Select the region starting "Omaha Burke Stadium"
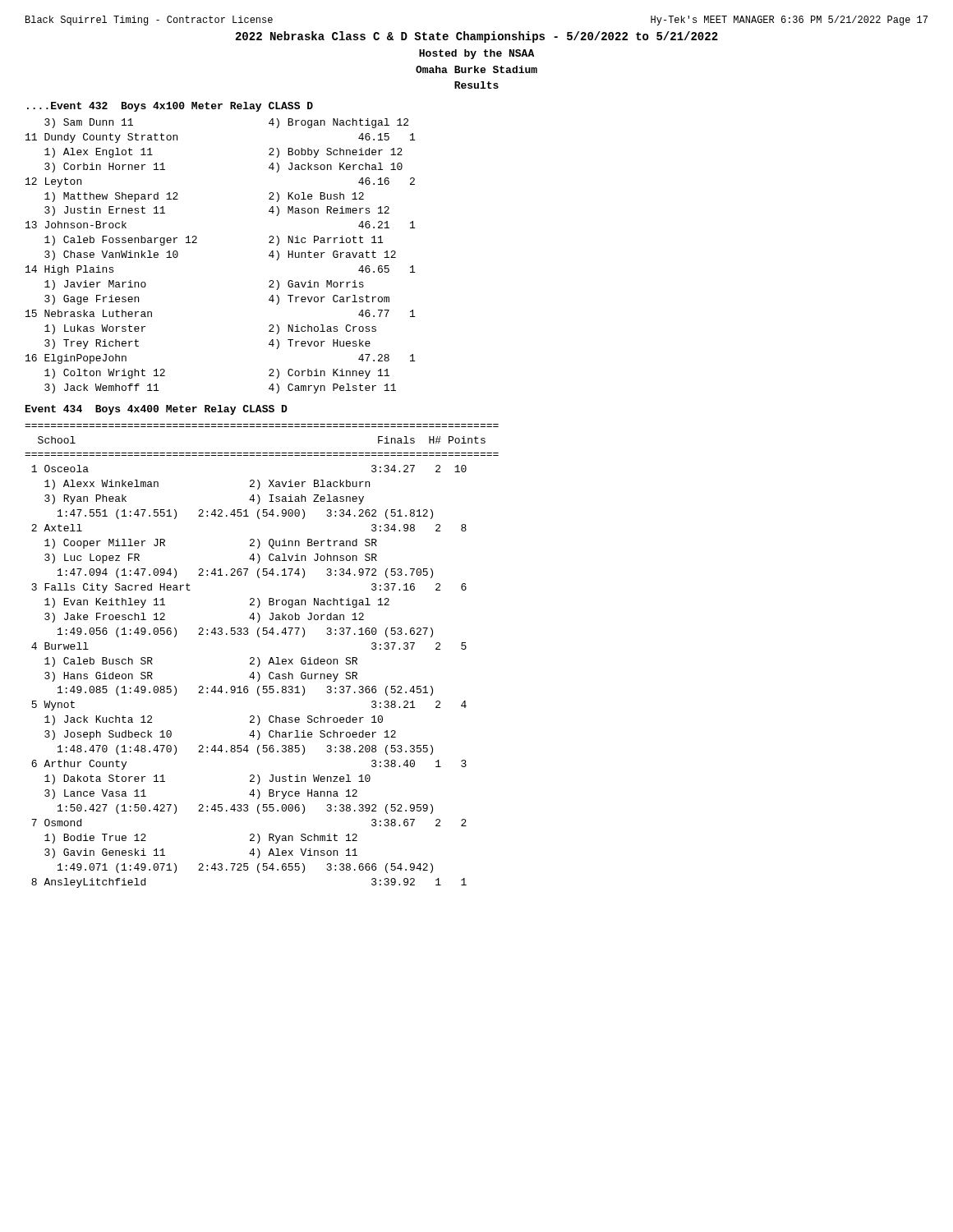The image size is (953, 1232). click(476, 70)
